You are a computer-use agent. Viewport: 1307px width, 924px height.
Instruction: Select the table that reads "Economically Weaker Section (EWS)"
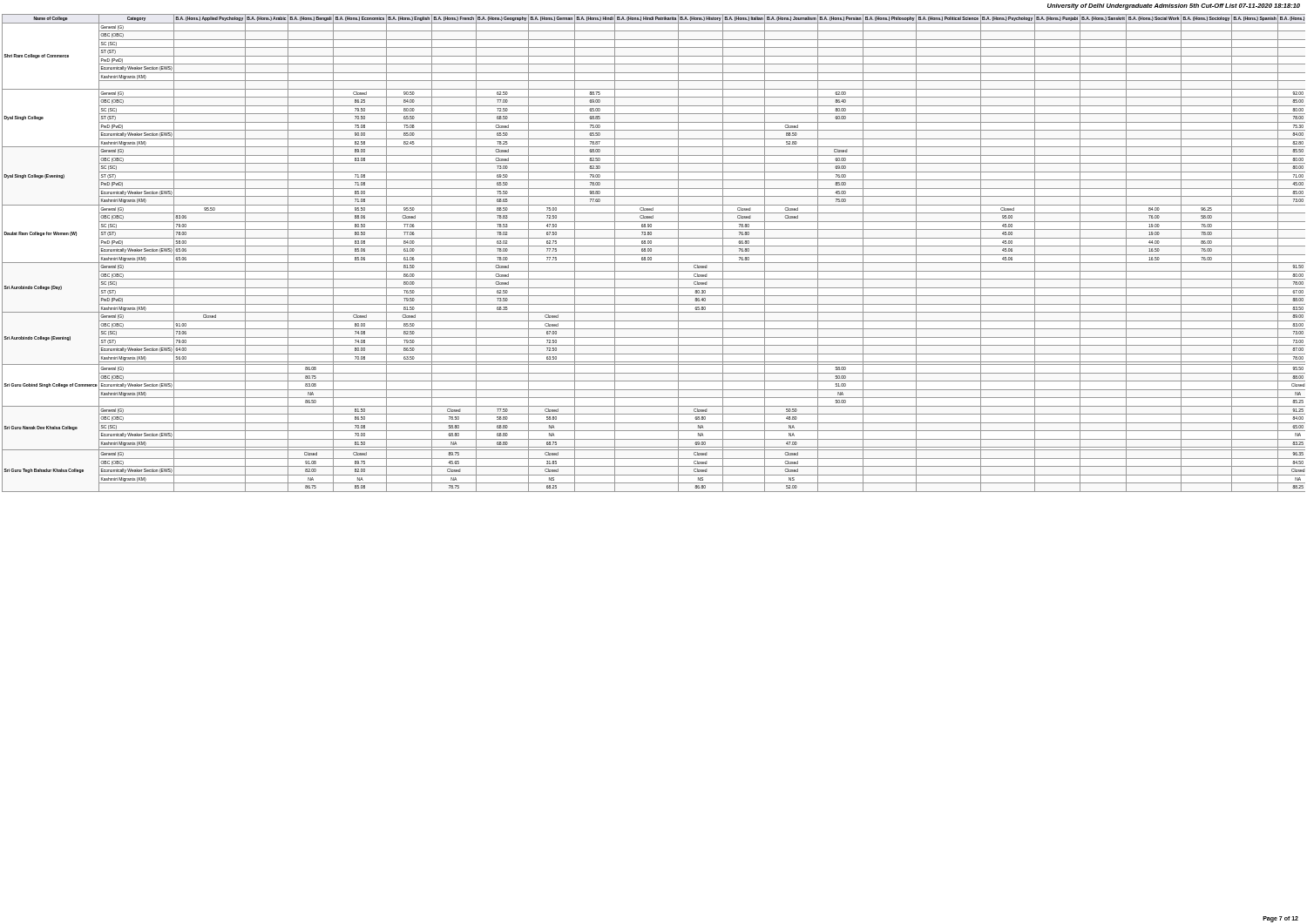(654, 461)
